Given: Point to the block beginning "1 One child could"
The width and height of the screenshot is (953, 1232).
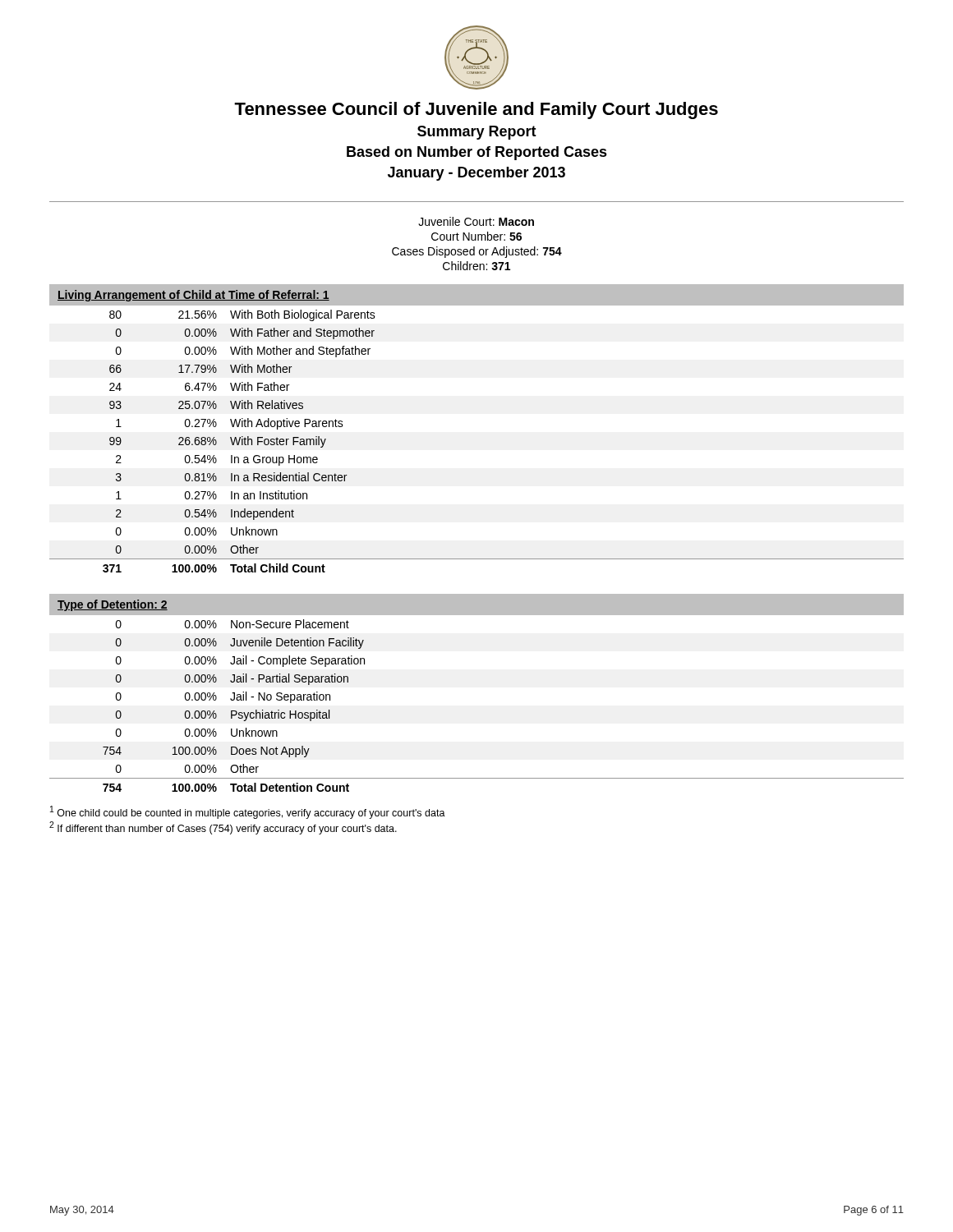Looking at the screenshot, I should tap(247, 812).
